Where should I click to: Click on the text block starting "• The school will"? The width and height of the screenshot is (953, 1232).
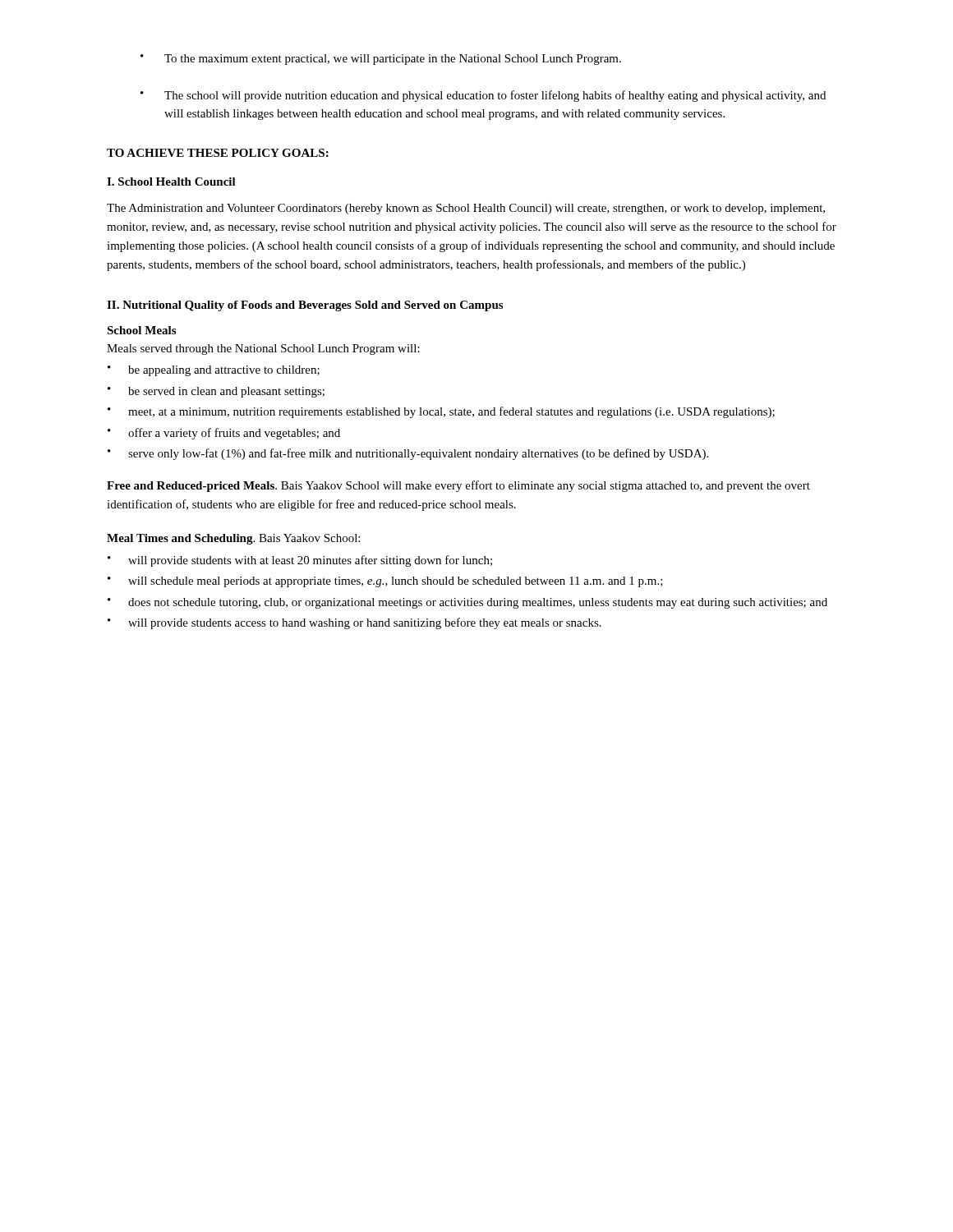tap(476, 104)
